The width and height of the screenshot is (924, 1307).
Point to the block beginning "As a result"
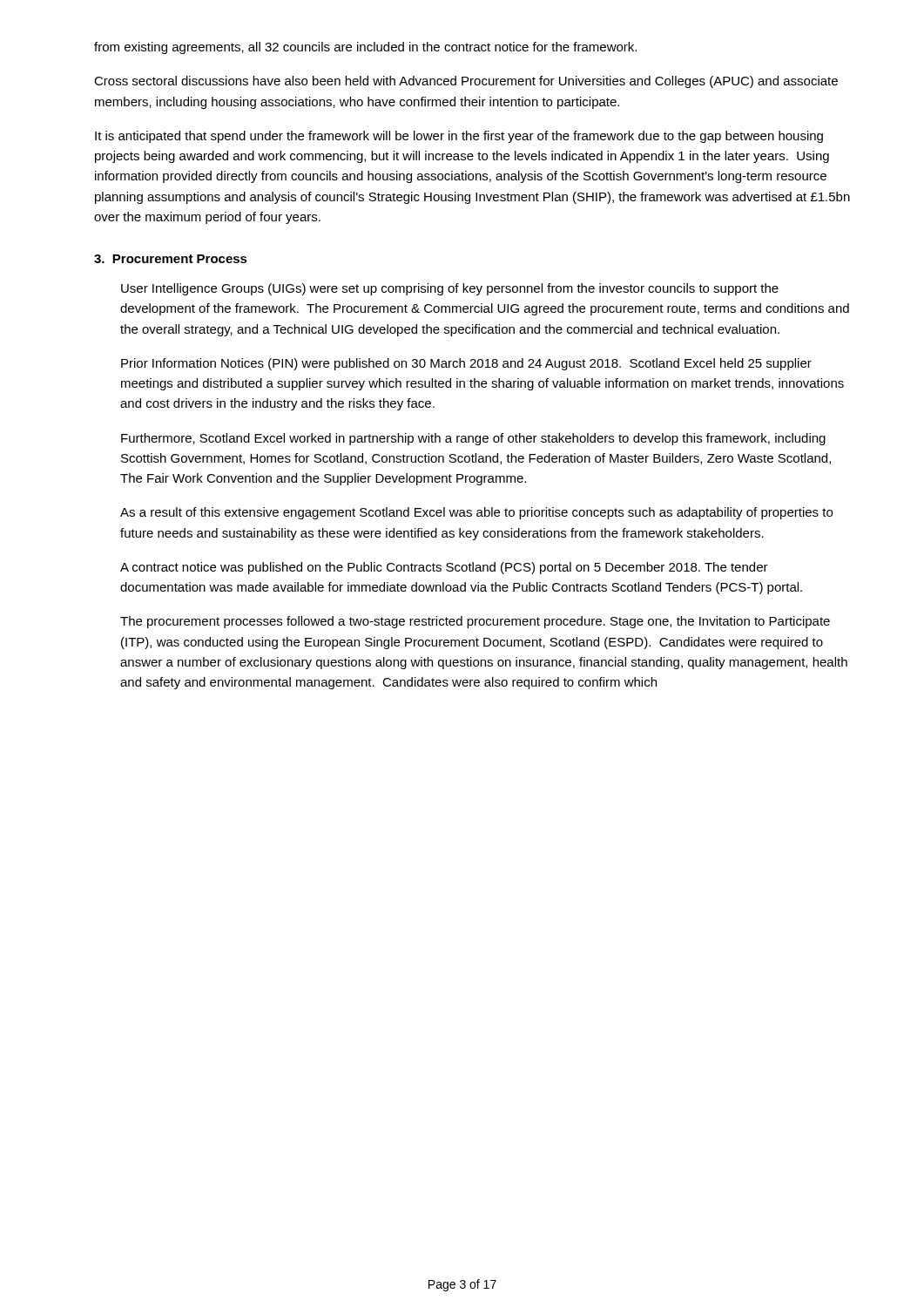coord(477,522)
